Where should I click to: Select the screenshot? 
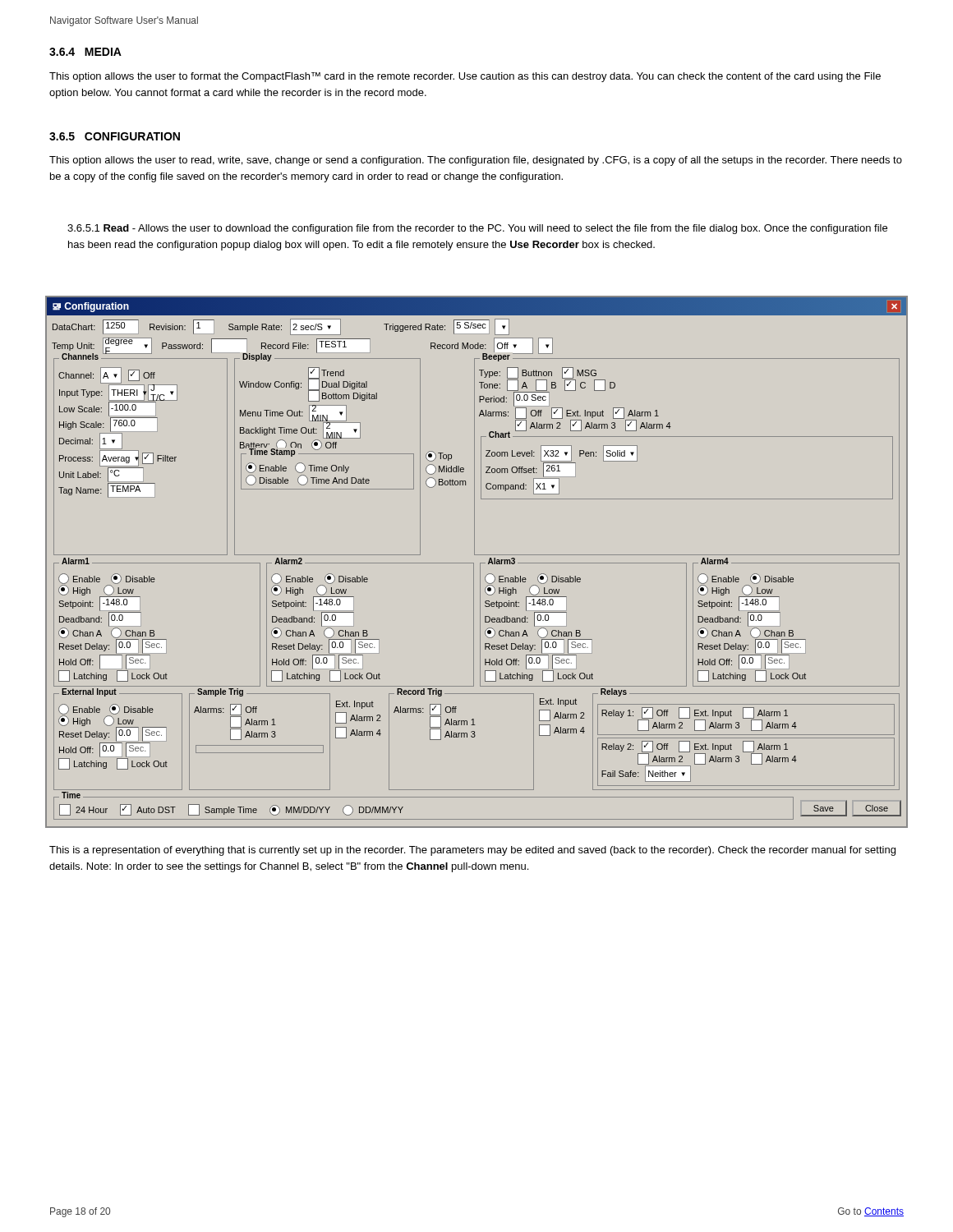click(x=476, y=562)
